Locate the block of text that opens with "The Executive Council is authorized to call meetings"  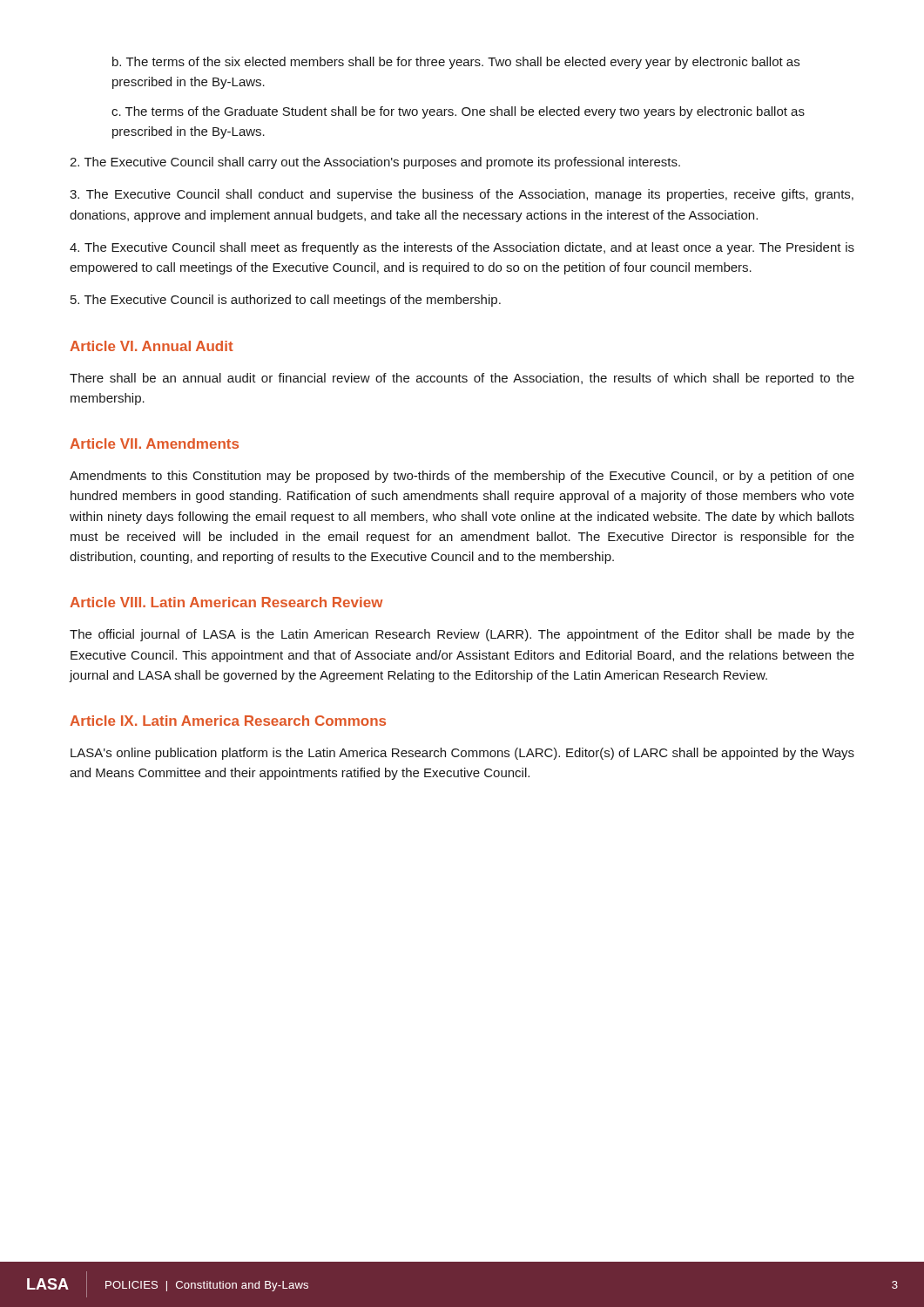pyautogui.click(x=286, y=299)
